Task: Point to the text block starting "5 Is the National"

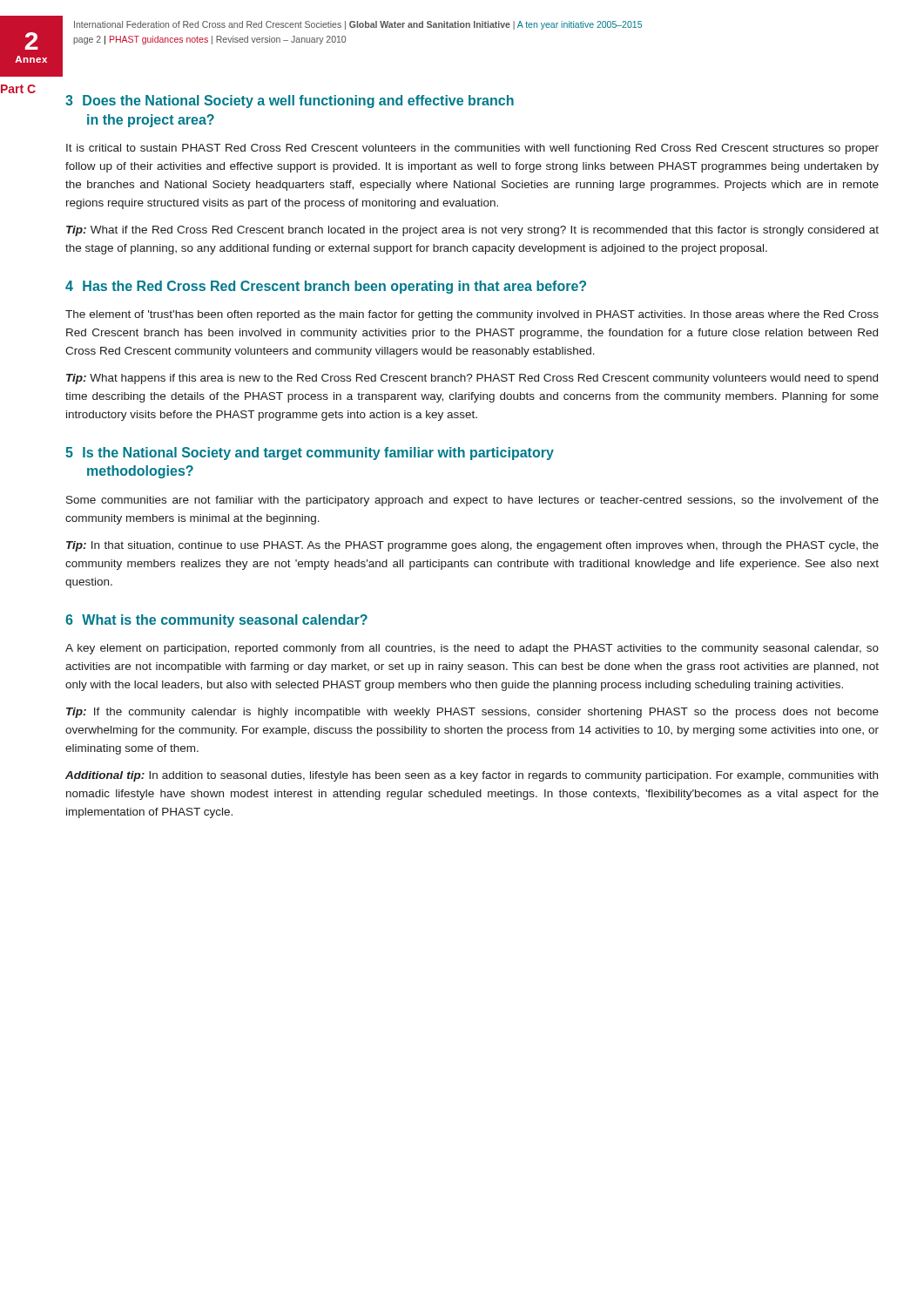Action: 309,462
